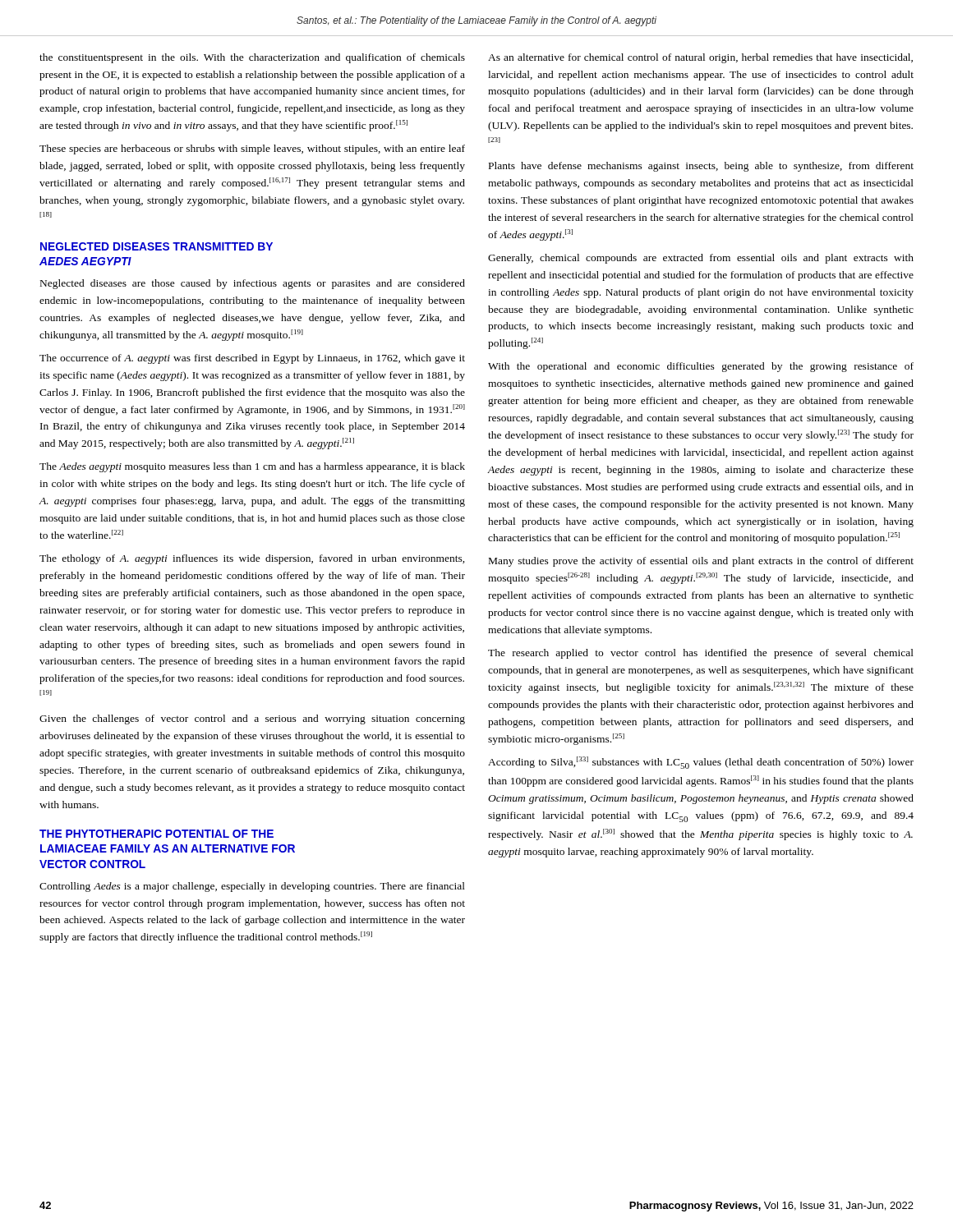Click where it says "NEGLECTED DISEASES TRANSMITTED BYAEDES AEGYPTI"
The height and width of the screenshot is (1232, 953).
156,254
